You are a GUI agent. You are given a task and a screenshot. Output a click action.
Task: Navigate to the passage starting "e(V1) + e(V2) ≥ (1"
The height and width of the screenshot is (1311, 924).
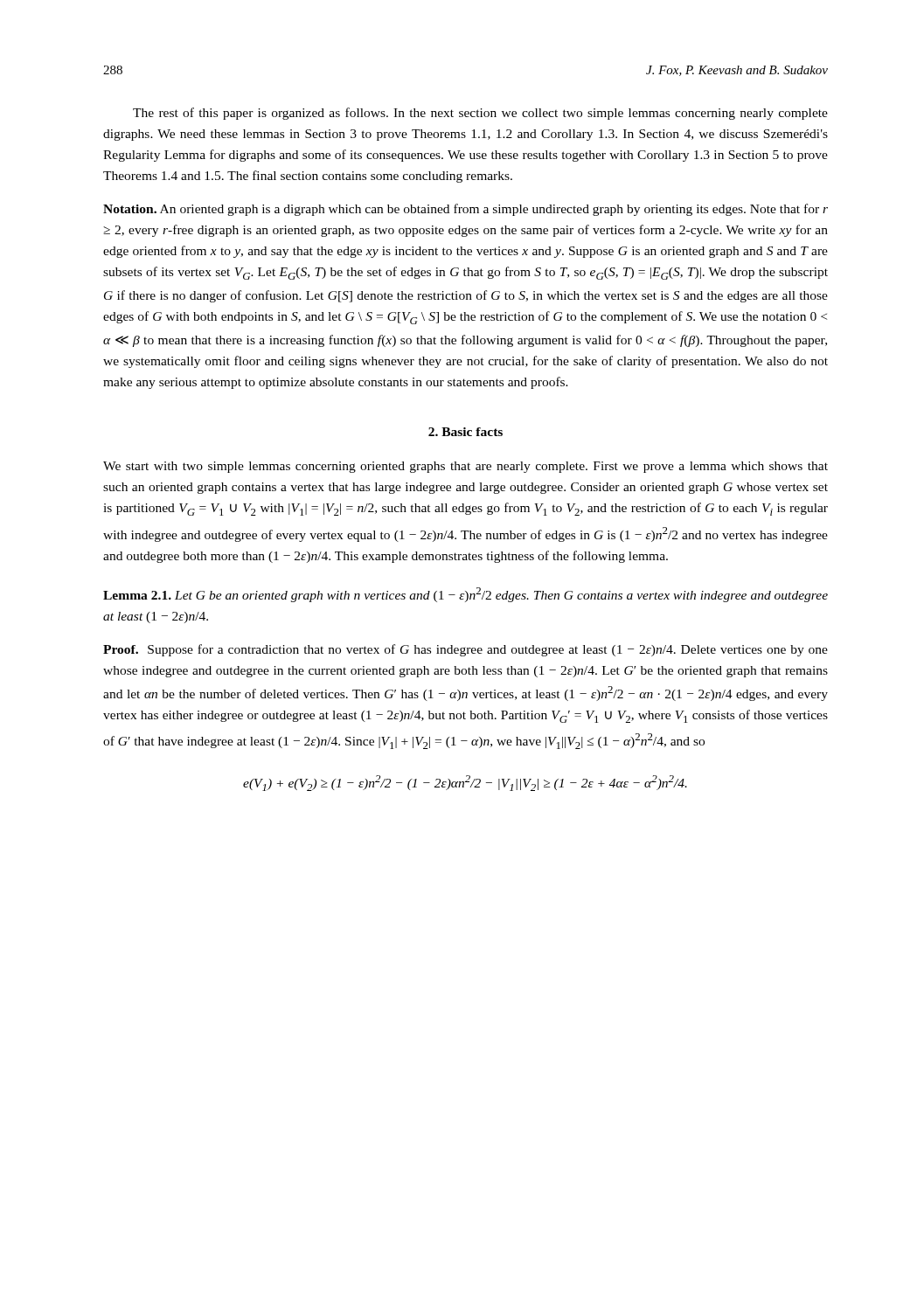(x=466, y=782)
